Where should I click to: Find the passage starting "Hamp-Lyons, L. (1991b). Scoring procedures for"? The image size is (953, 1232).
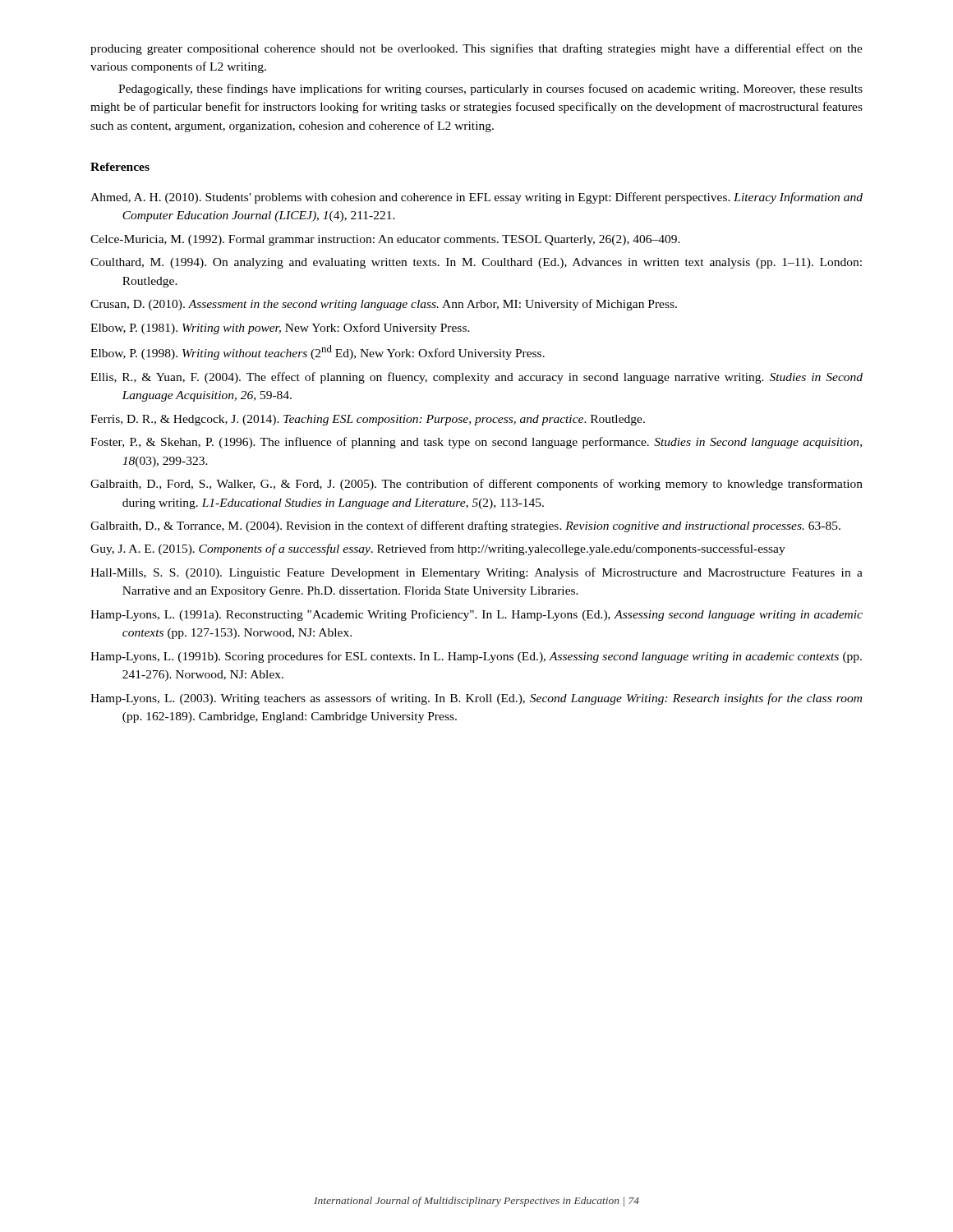click(476, 665)
